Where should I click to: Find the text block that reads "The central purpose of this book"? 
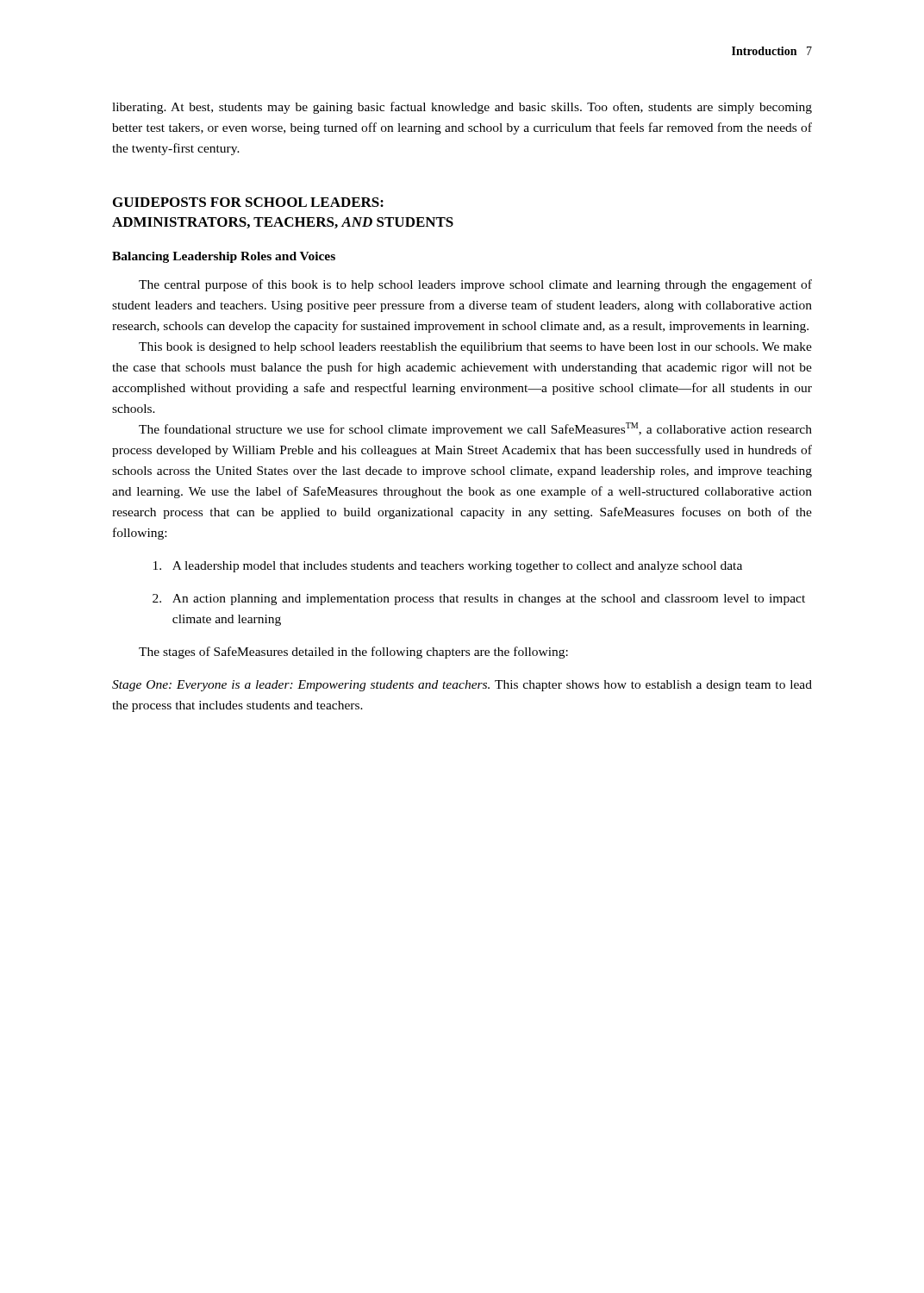click(462, 305)
